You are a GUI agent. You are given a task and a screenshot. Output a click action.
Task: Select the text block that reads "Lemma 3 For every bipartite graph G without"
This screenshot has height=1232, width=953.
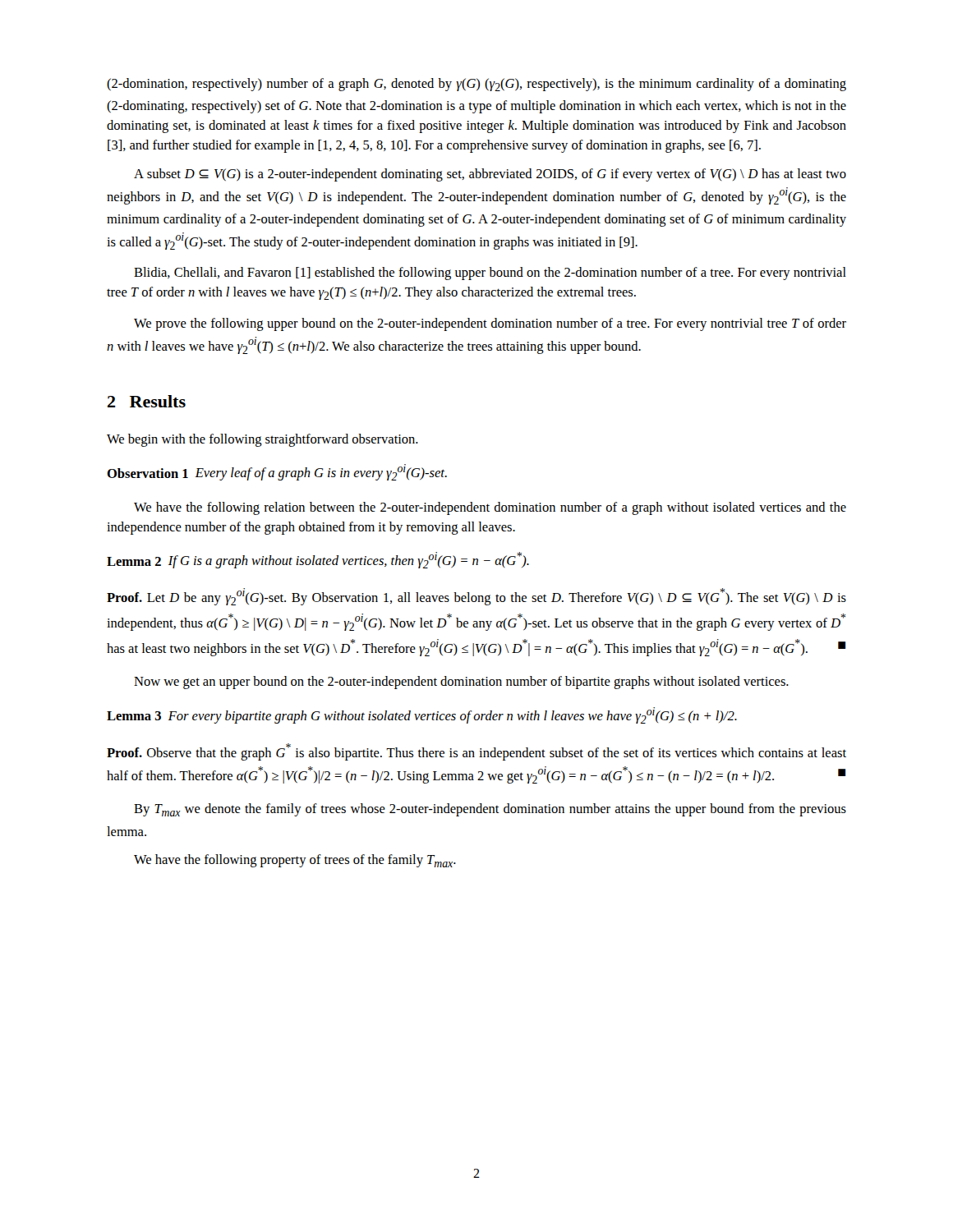click(476, 716)
